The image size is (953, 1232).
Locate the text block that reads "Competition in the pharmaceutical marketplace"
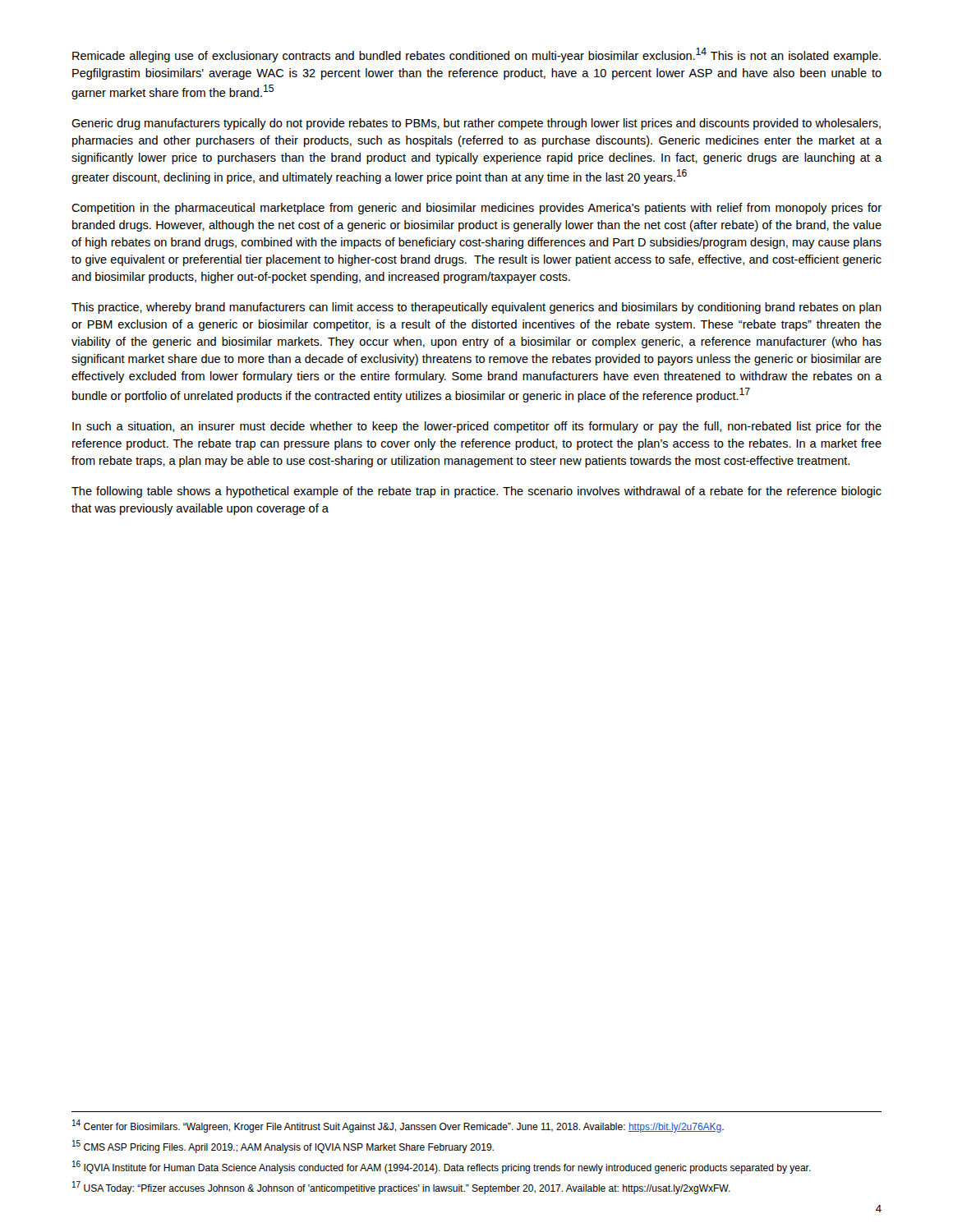(476, 242)
